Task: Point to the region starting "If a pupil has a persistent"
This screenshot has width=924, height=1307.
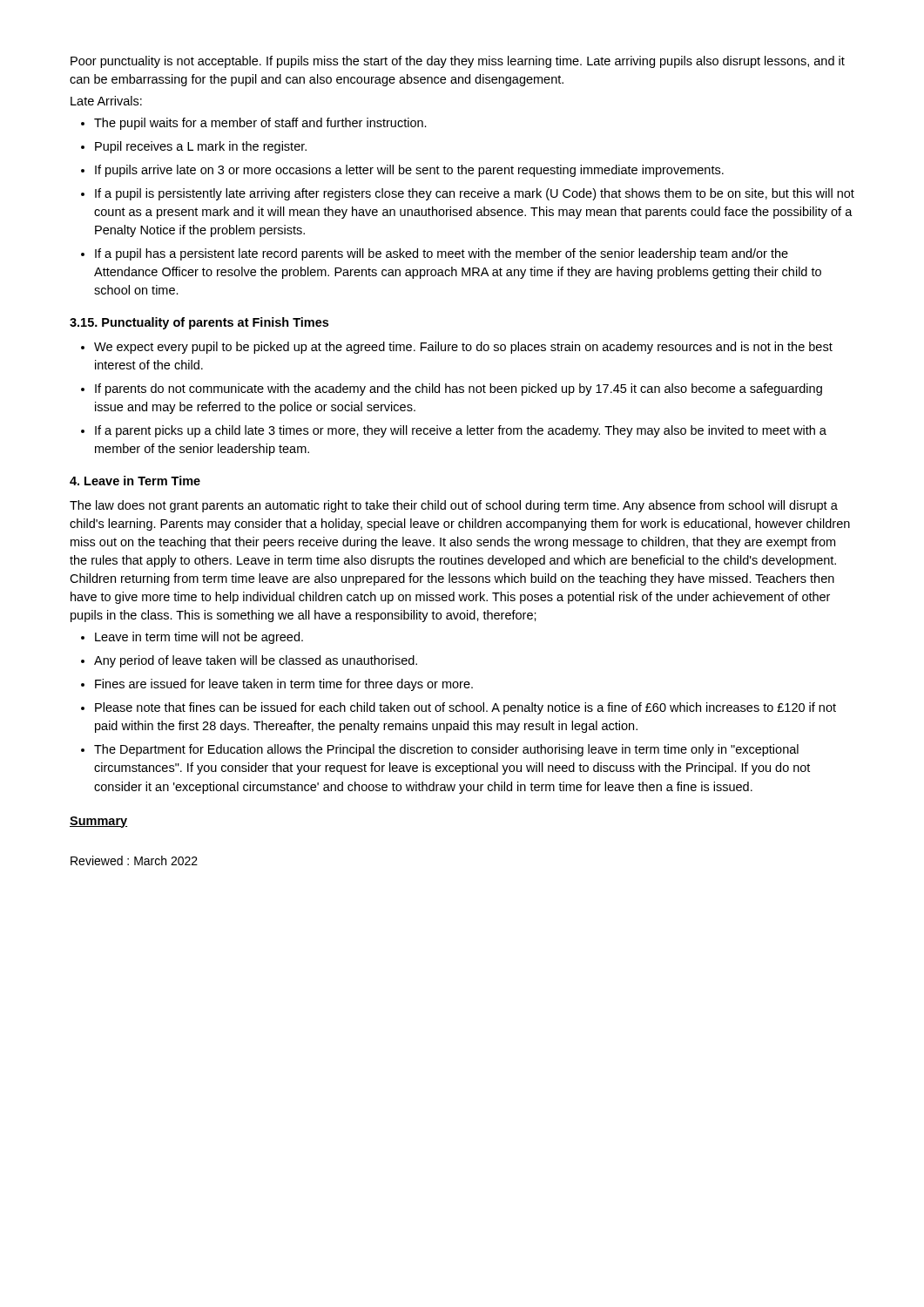Action: click(x=458, y=272)
